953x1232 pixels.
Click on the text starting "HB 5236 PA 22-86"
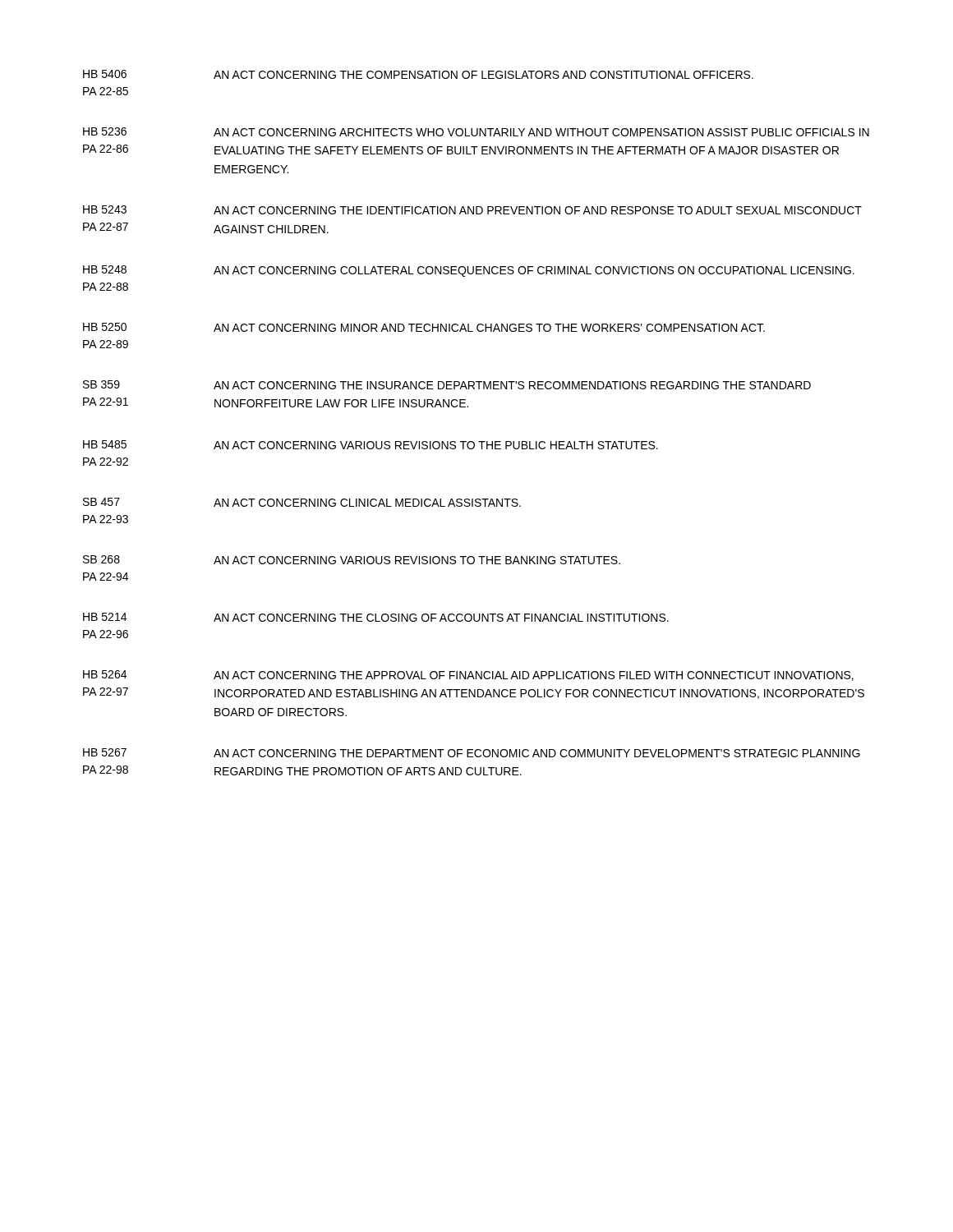click(x=476, y=151)
